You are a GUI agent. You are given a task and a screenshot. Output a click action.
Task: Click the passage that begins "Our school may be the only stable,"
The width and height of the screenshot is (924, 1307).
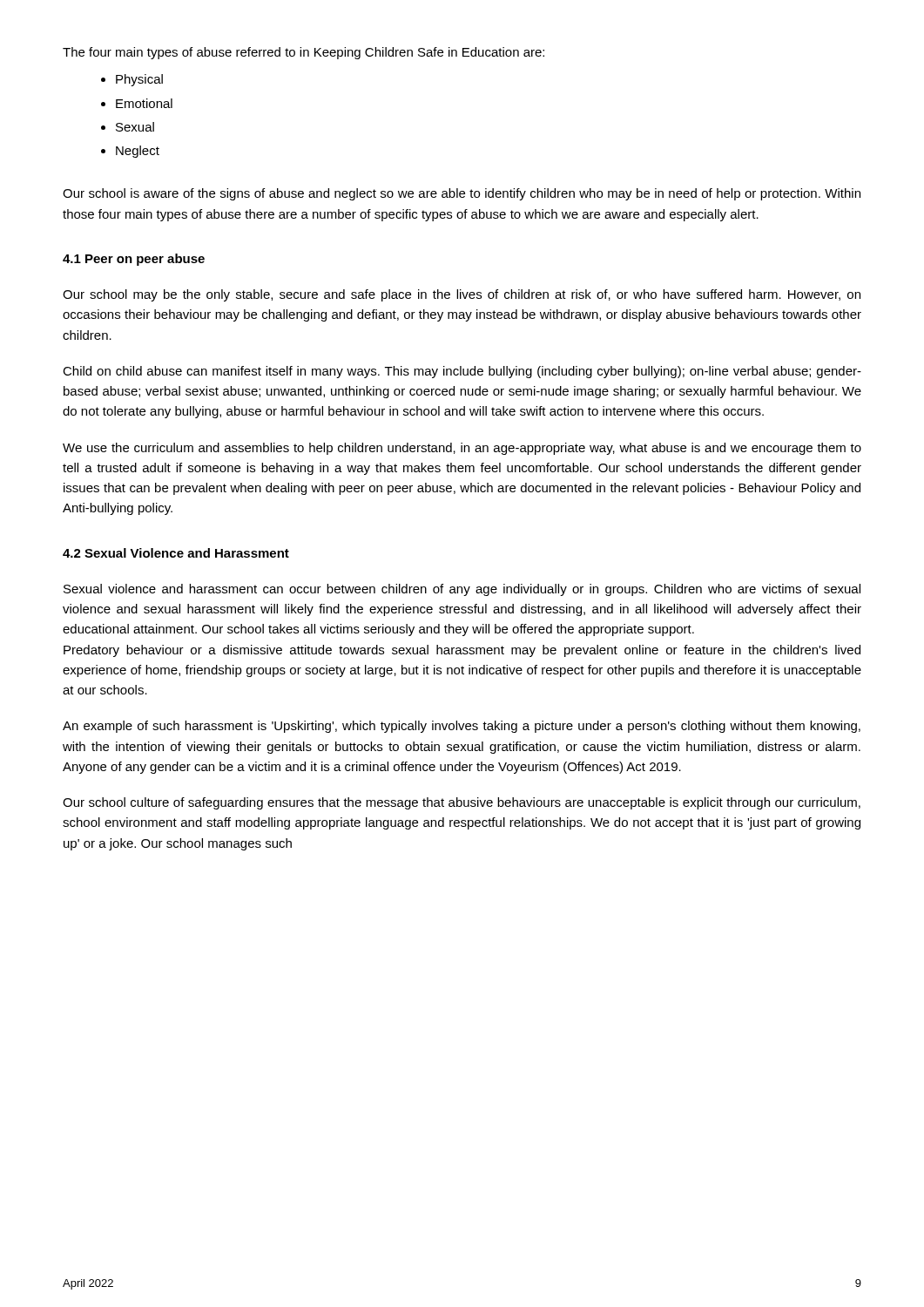point(462,314)
